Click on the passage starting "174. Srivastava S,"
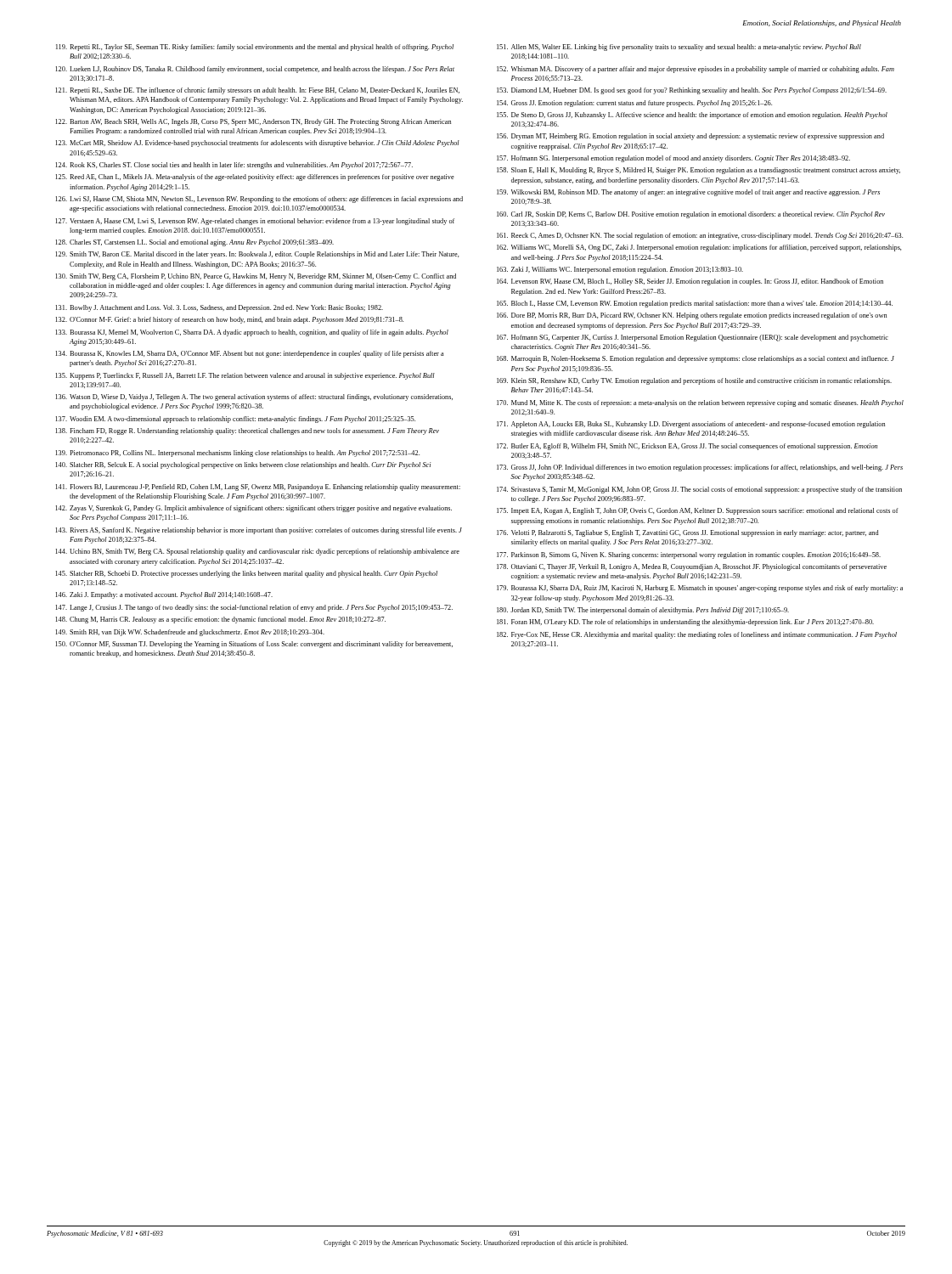Viewport: 952px width, 1274px height. tap(697, 494)
